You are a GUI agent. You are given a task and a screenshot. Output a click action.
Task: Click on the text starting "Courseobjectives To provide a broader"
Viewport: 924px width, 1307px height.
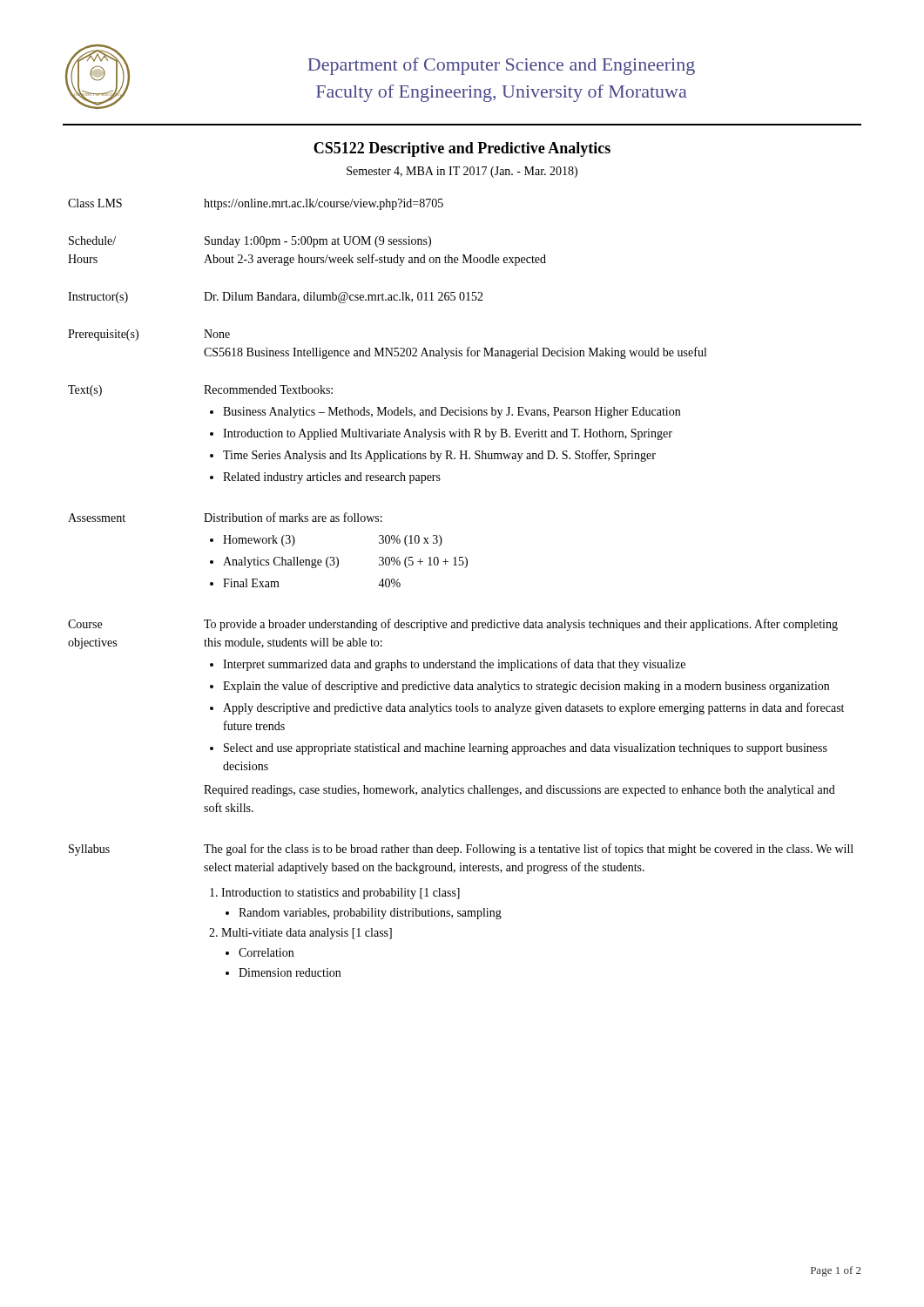point(462,716)
